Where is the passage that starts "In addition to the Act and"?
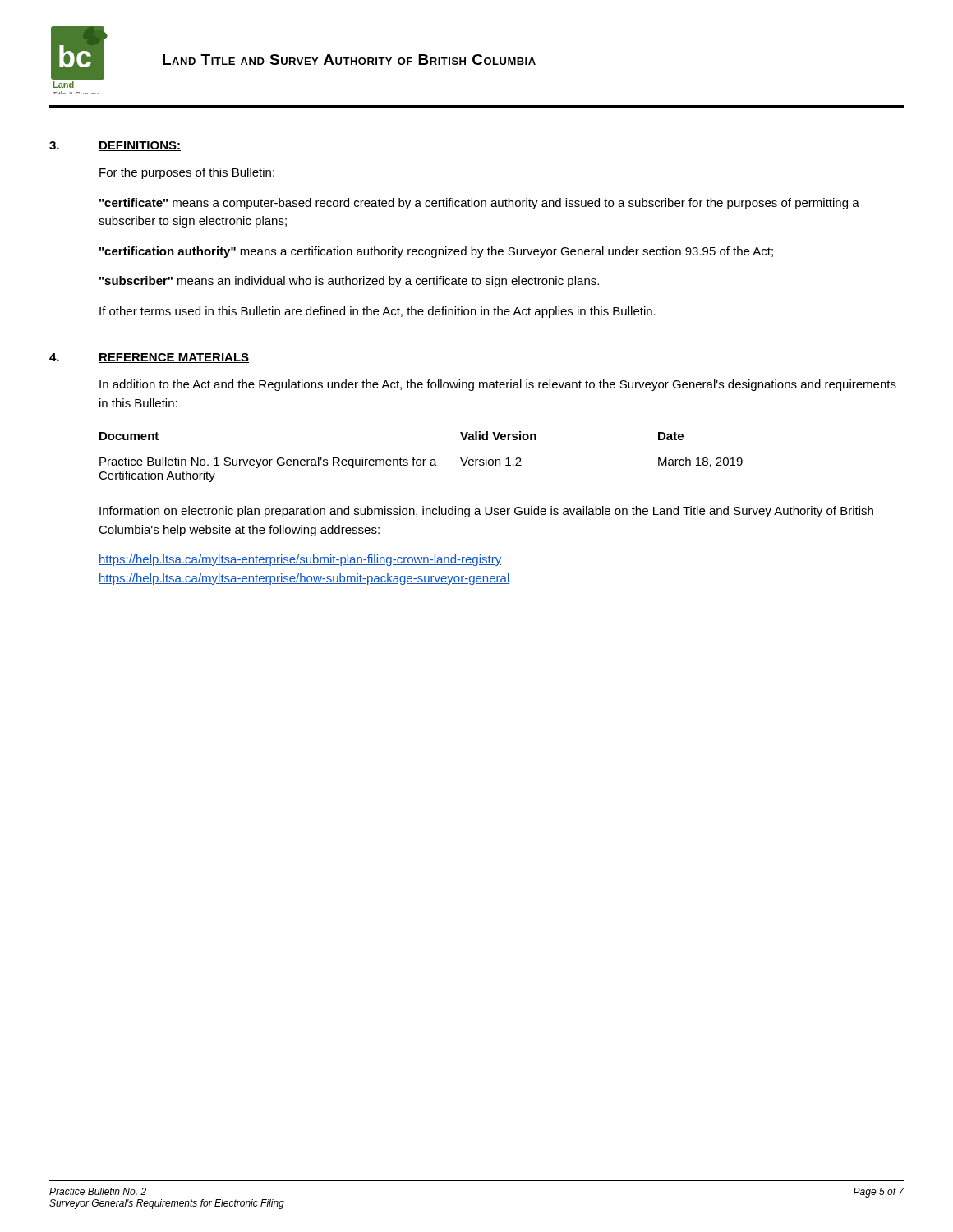This screenshot has width=953, height=1232. pyautogui.click(x=497, y=393)
